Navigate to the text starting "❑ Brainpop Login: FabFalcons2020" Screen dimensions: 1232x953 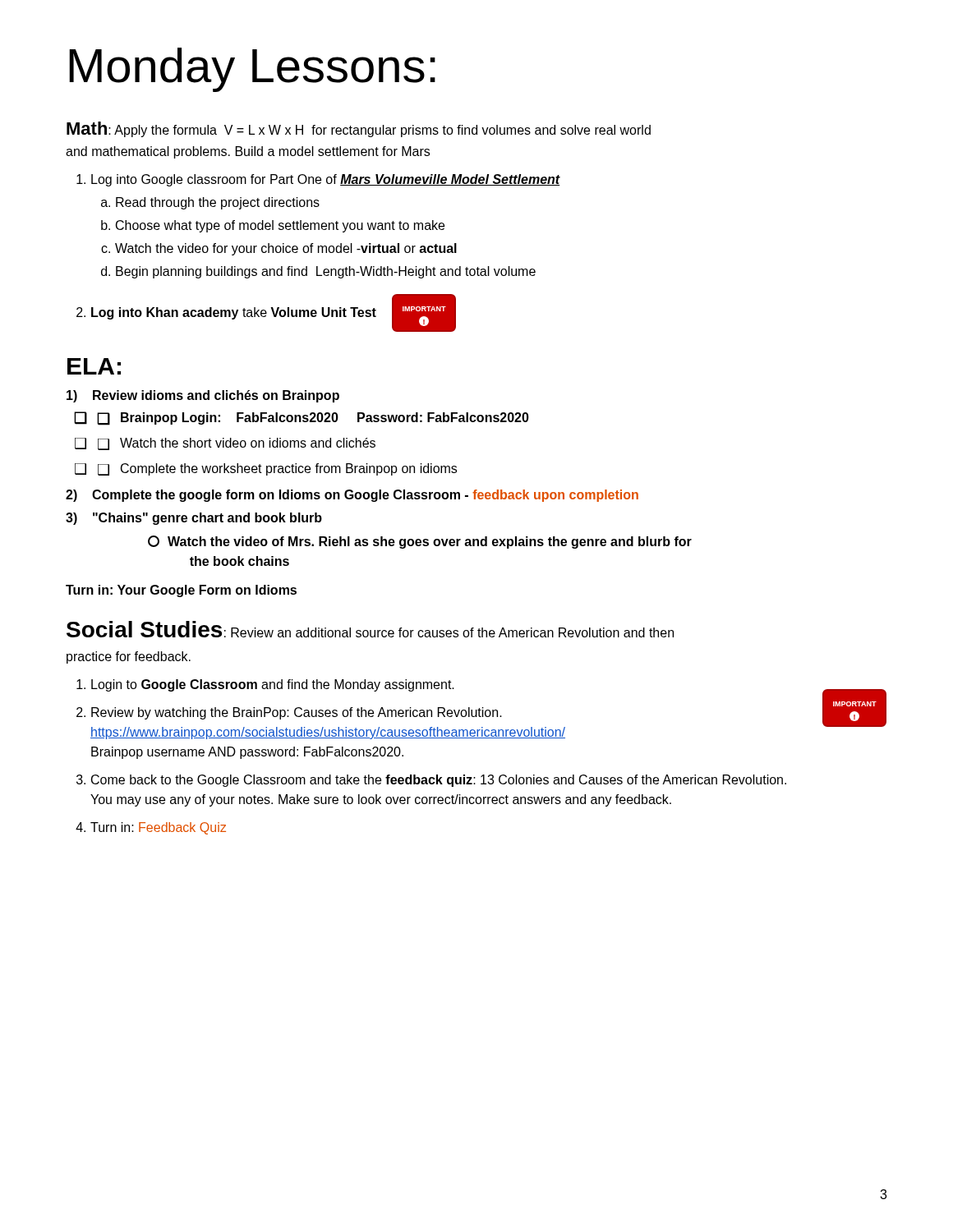tap(313, 419)
